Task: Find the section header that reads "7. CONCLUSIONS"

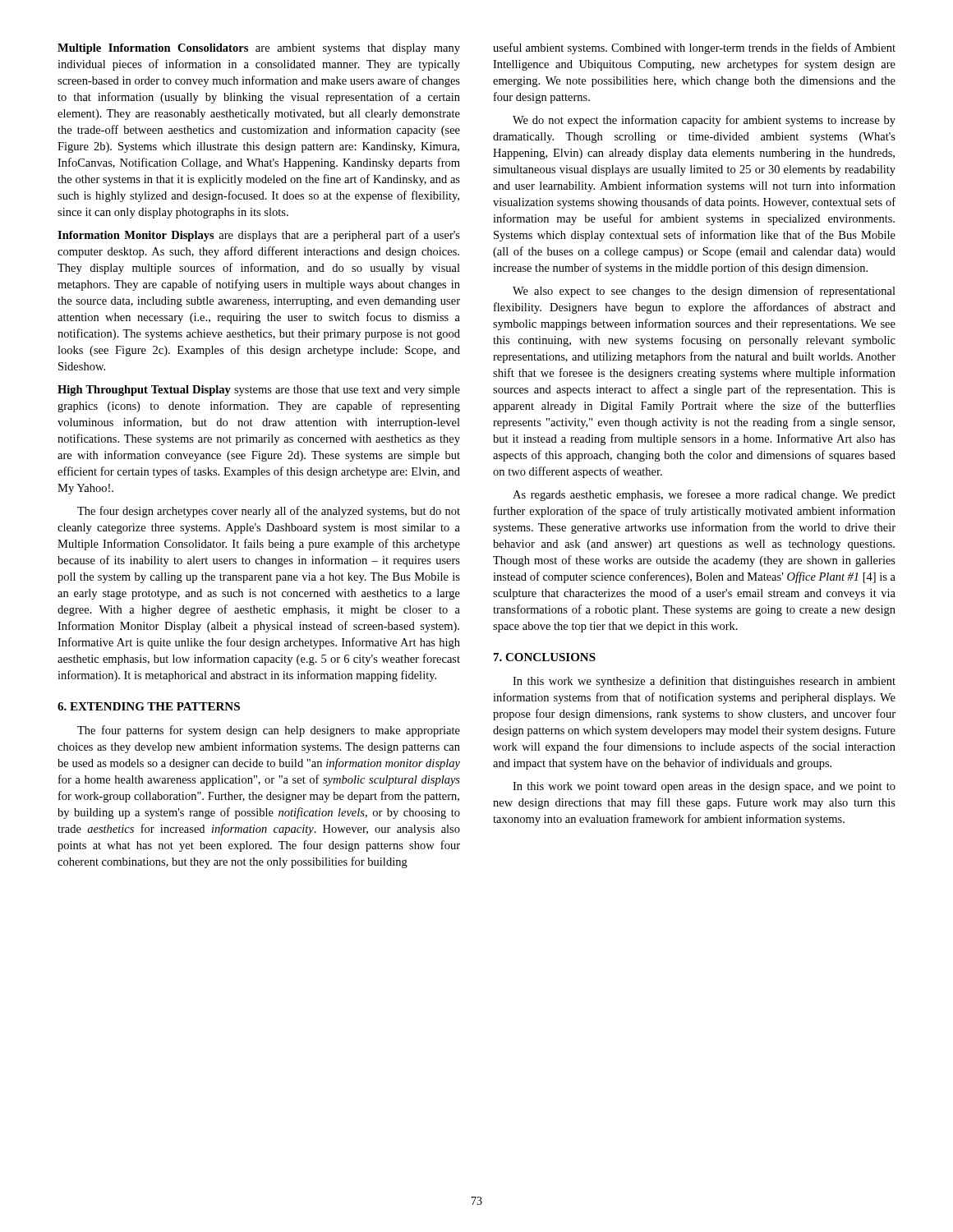Action: pyautogui.click(x=544, y=657)
